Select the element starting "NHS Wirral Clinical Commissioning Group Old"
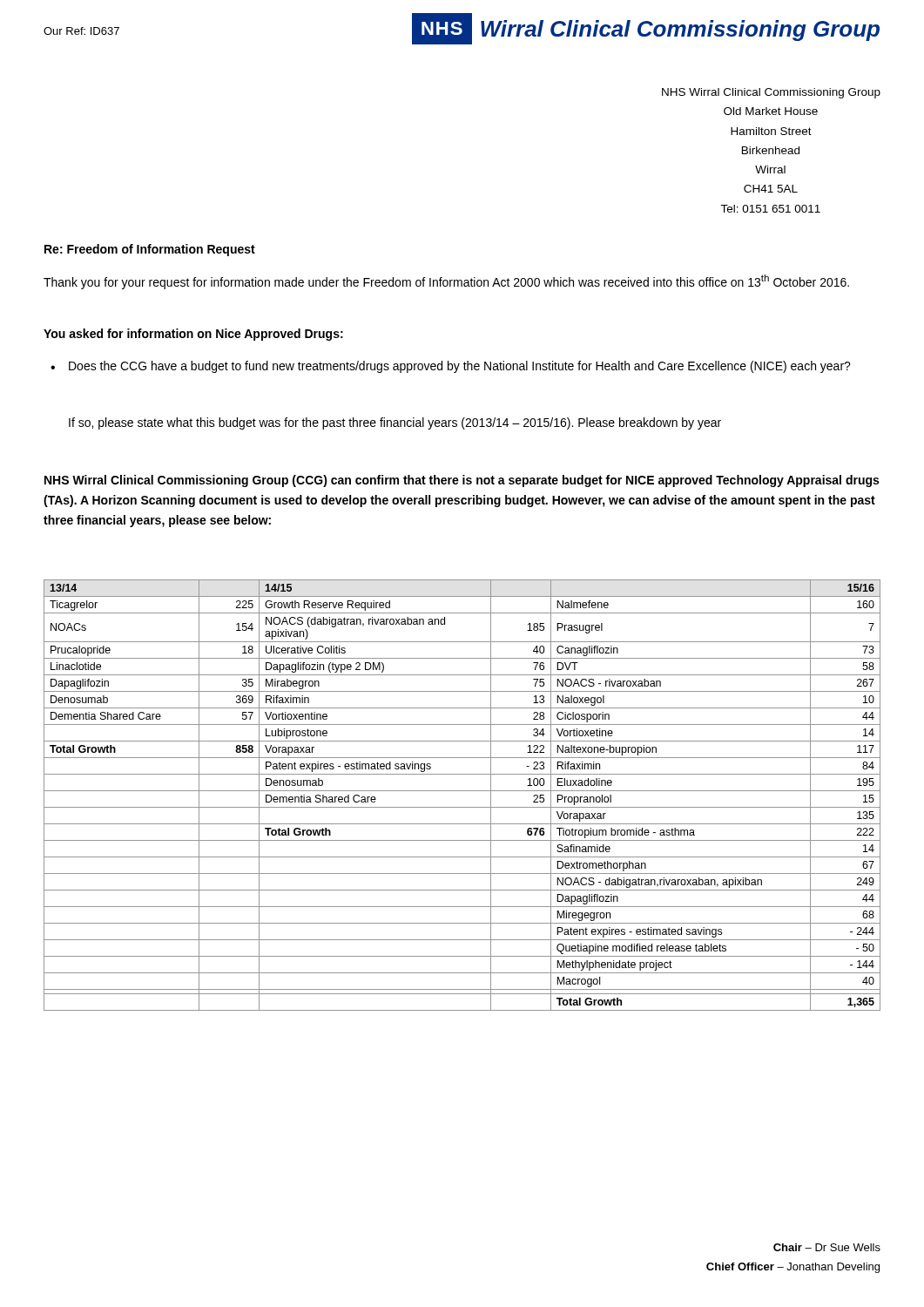The image size is (924, 1307). 771,150
